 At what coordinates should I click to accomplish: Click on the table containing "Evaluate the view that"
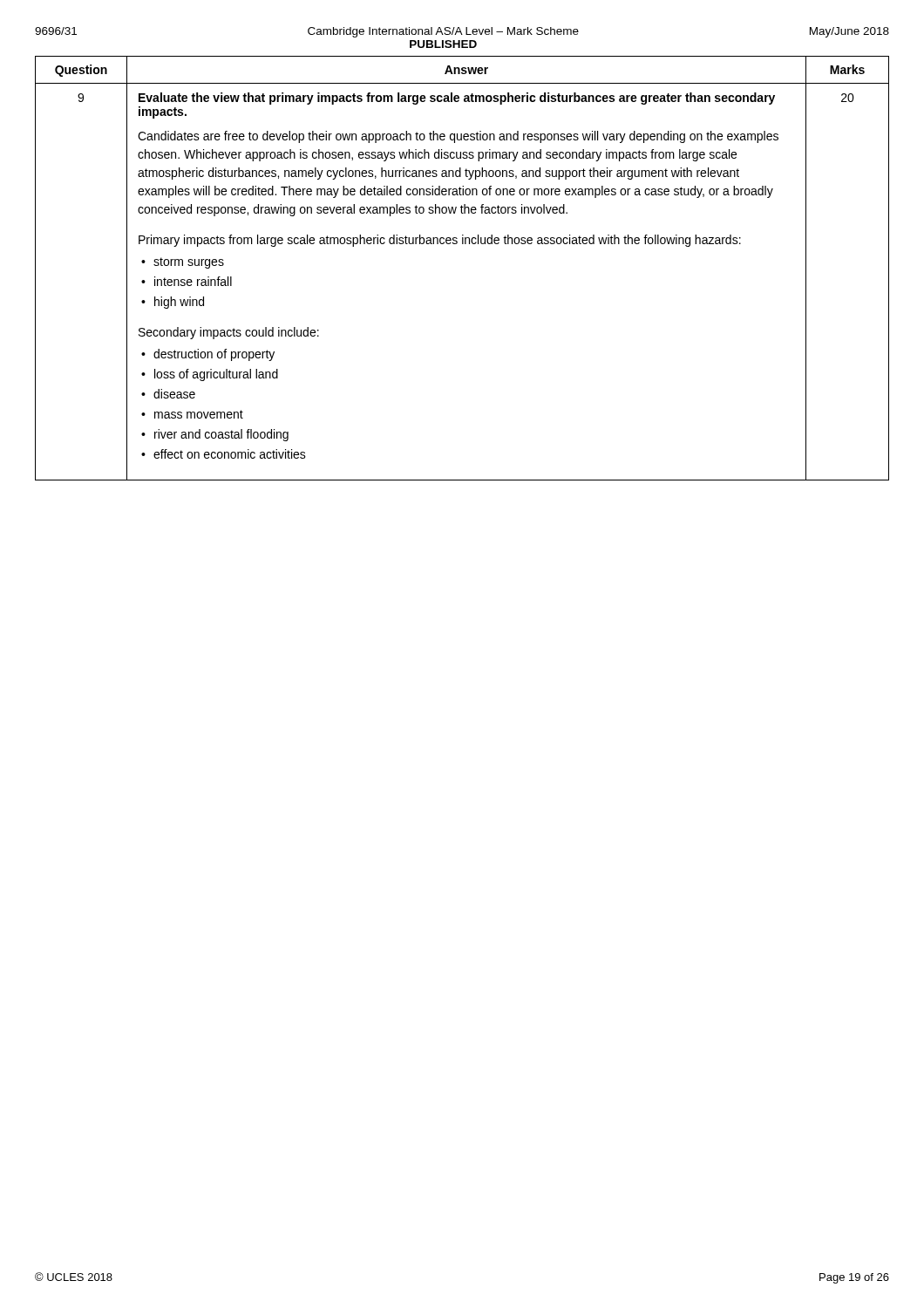coord(462,268)
